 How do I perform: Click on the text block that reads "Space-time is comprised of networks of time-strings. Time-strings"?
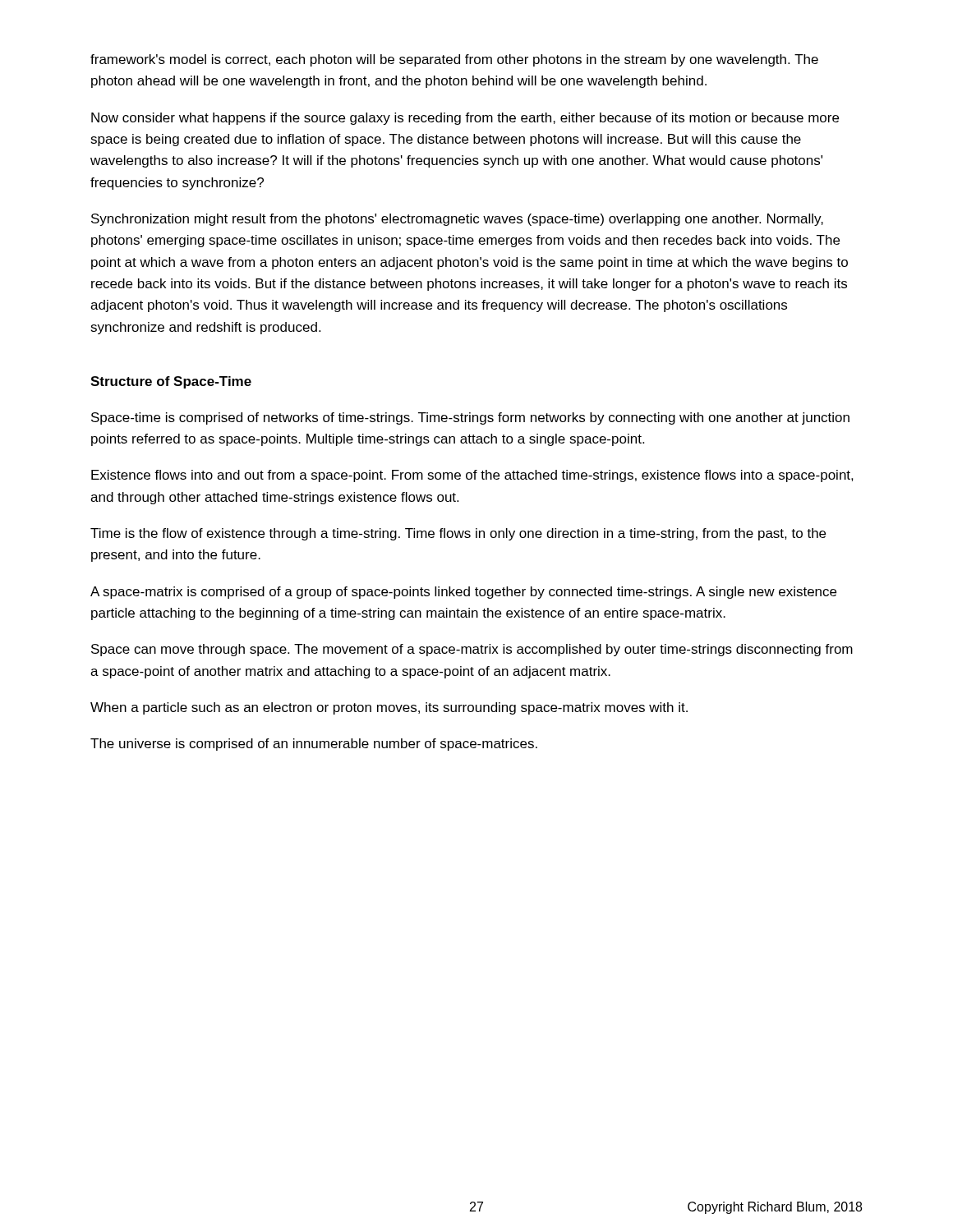[x=476, y=429]
